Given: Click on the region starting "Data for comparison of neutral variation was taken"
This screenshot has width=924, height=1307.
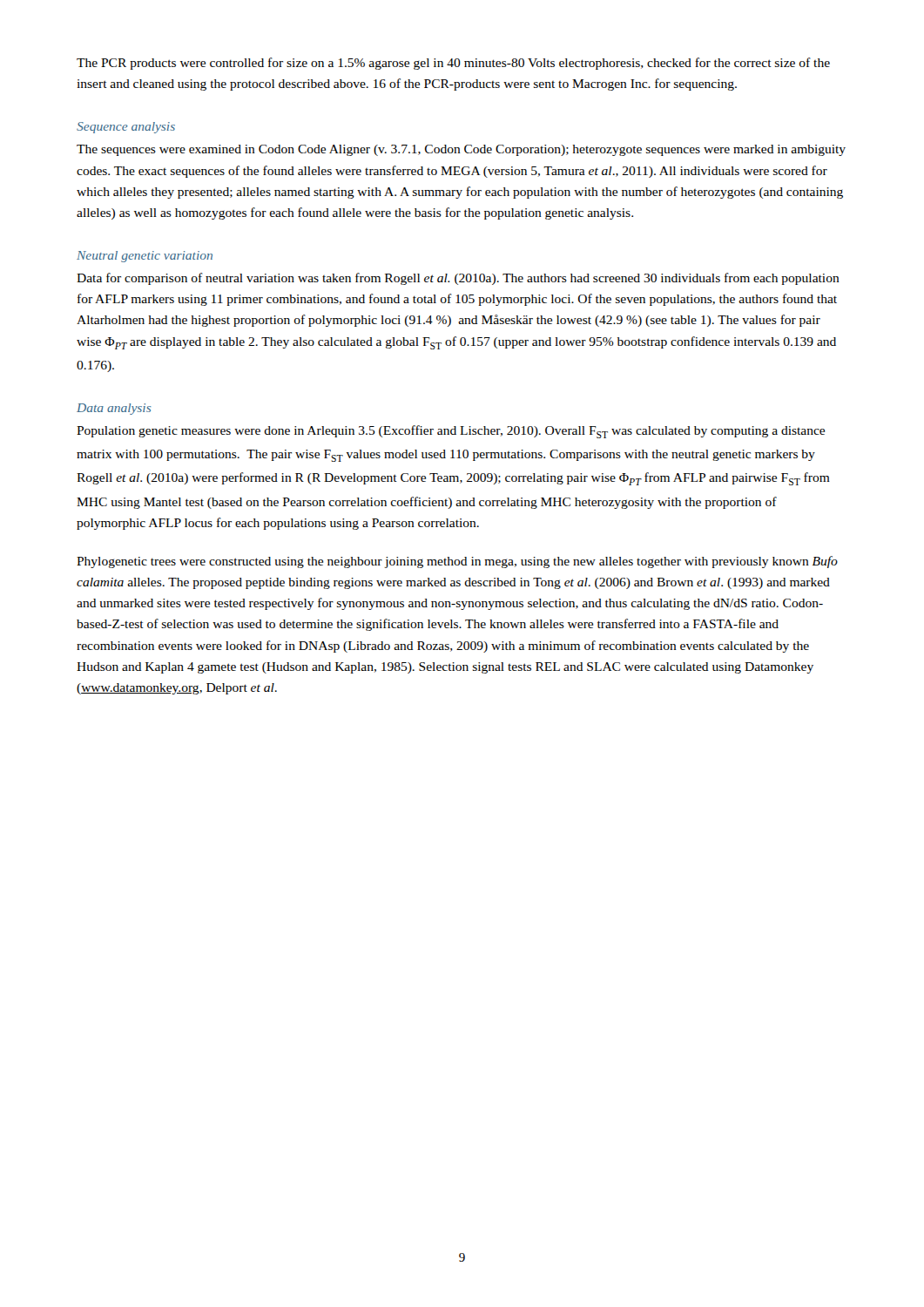Looking at the screenshot, I should click(462, 322).
